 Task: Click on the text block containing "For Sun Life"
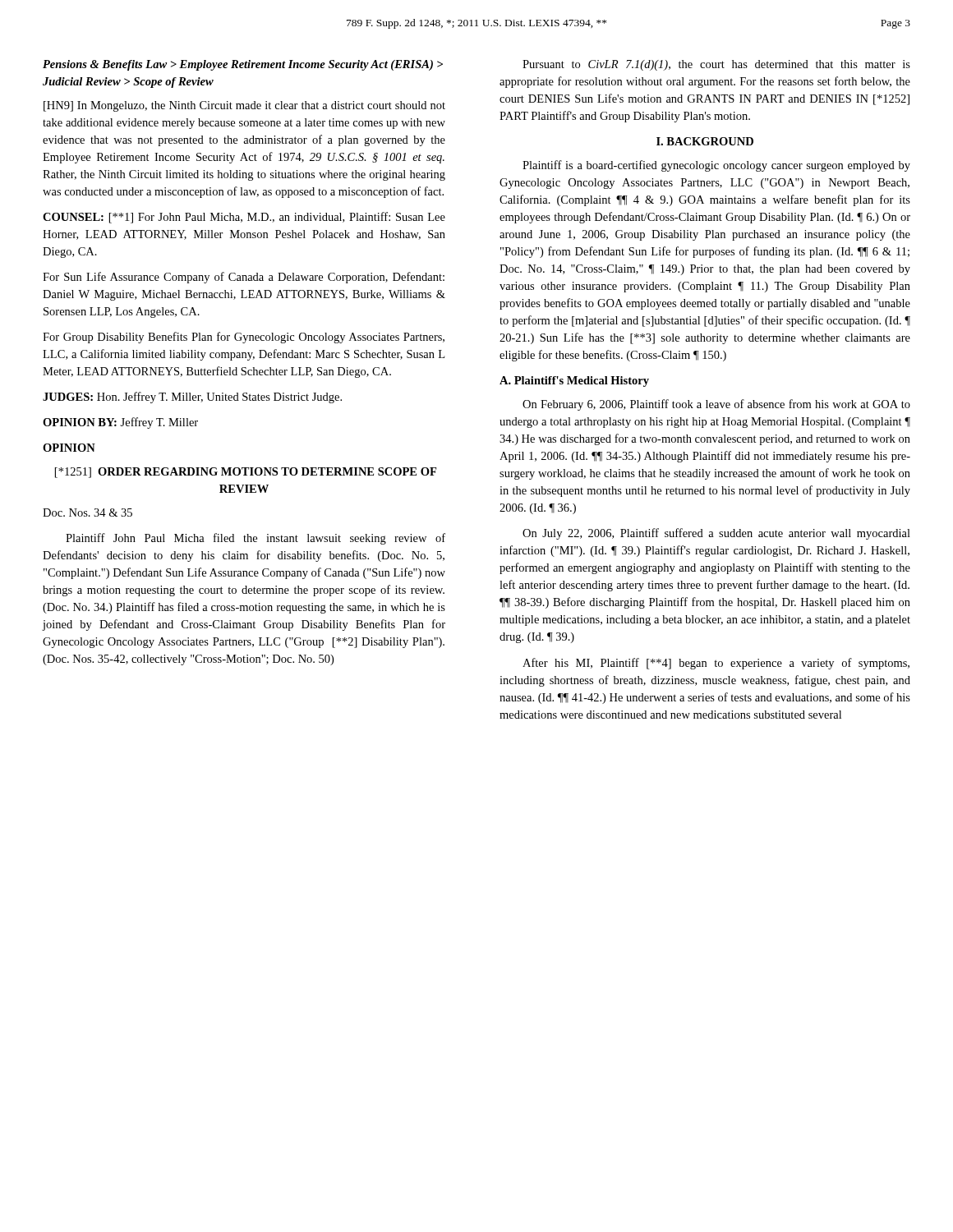tap(244, 295)
